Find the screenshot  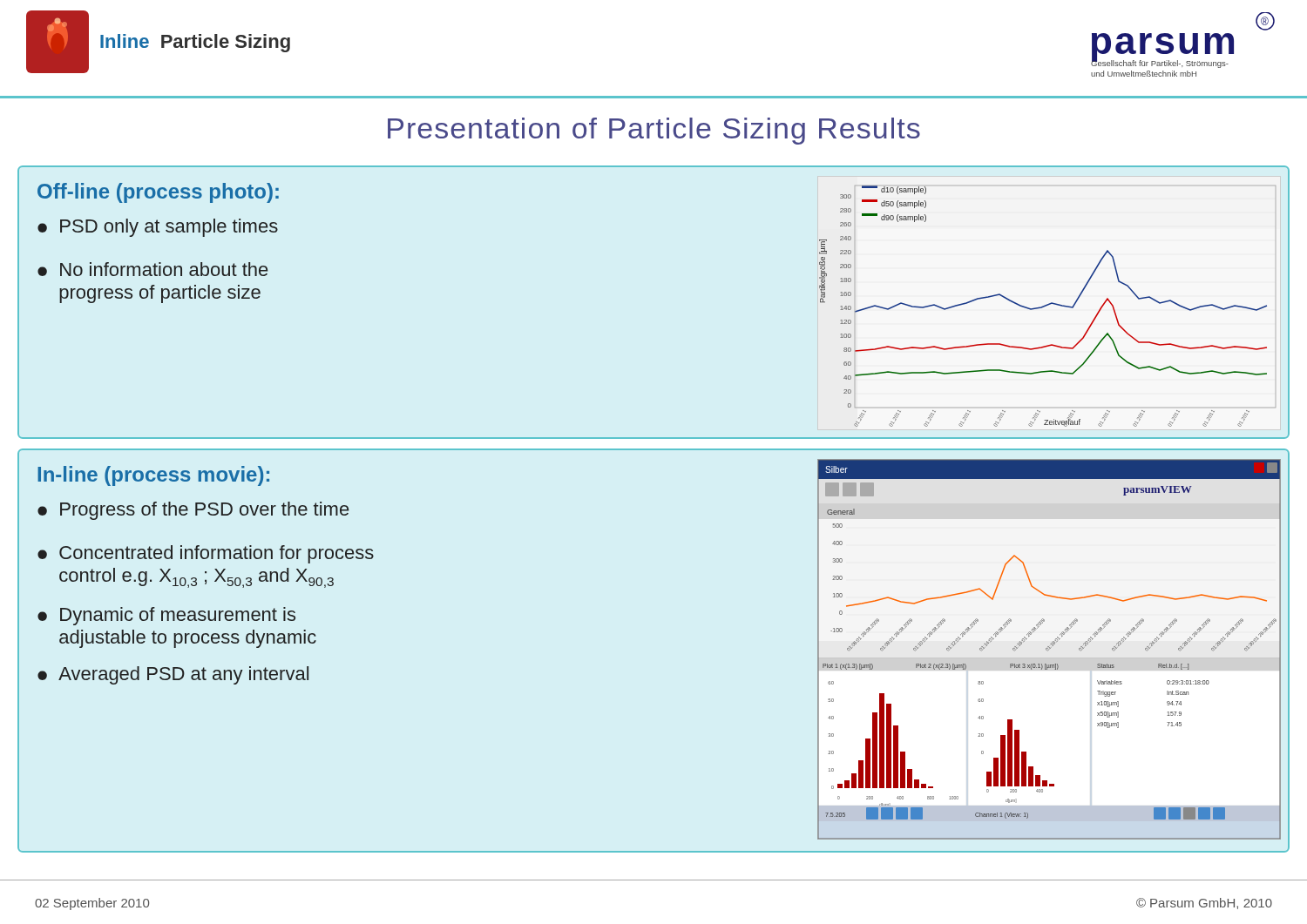[x=1048, y=648]
